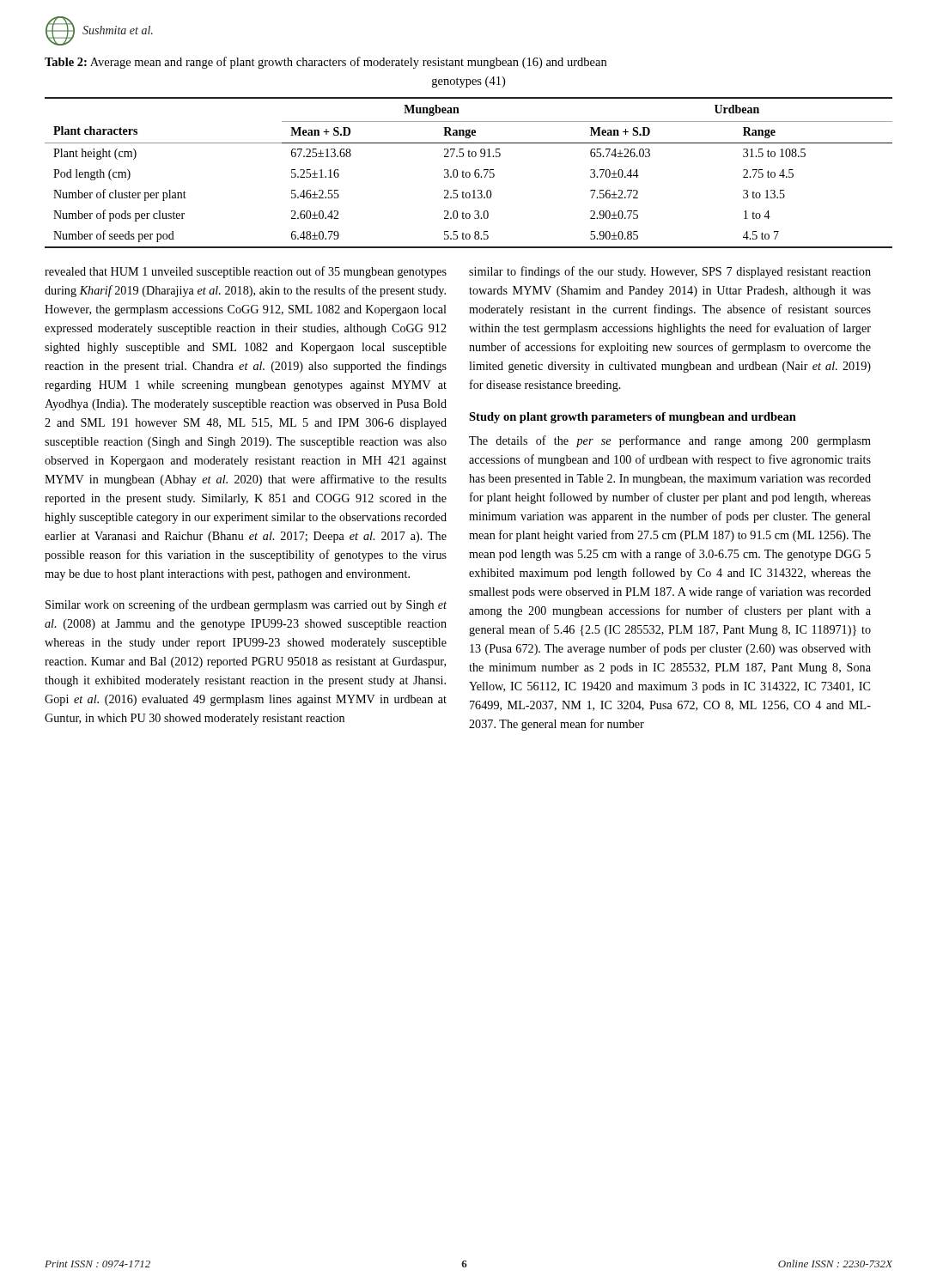Viewport: 937px width, 1288px height.
Task: Click on the text block with the text "revealed that HUM 1"
Action: point(246,423)
